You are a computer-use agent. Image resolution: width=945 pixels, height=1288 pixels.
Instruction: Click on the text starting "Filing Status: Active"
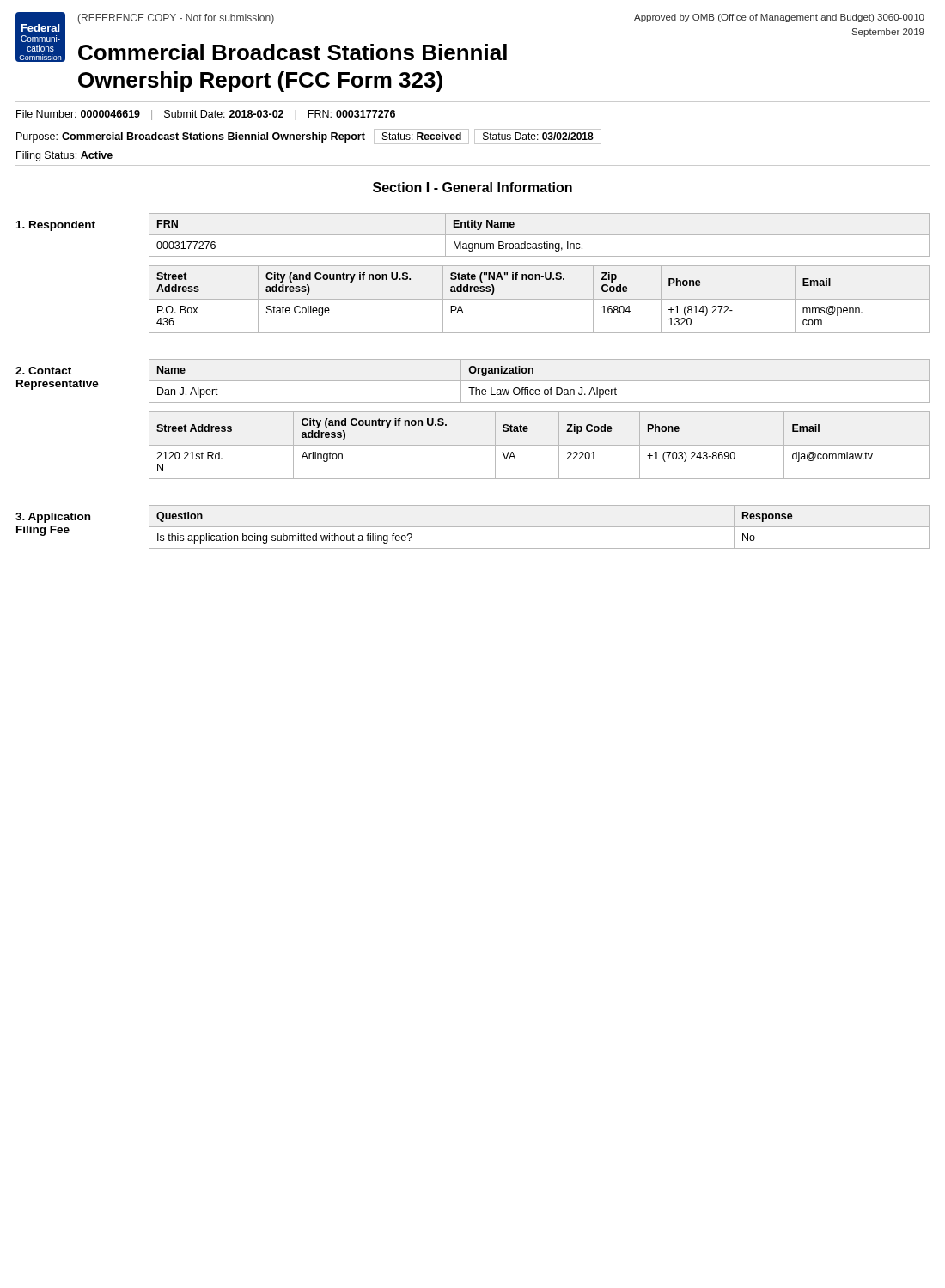point(64,155)
